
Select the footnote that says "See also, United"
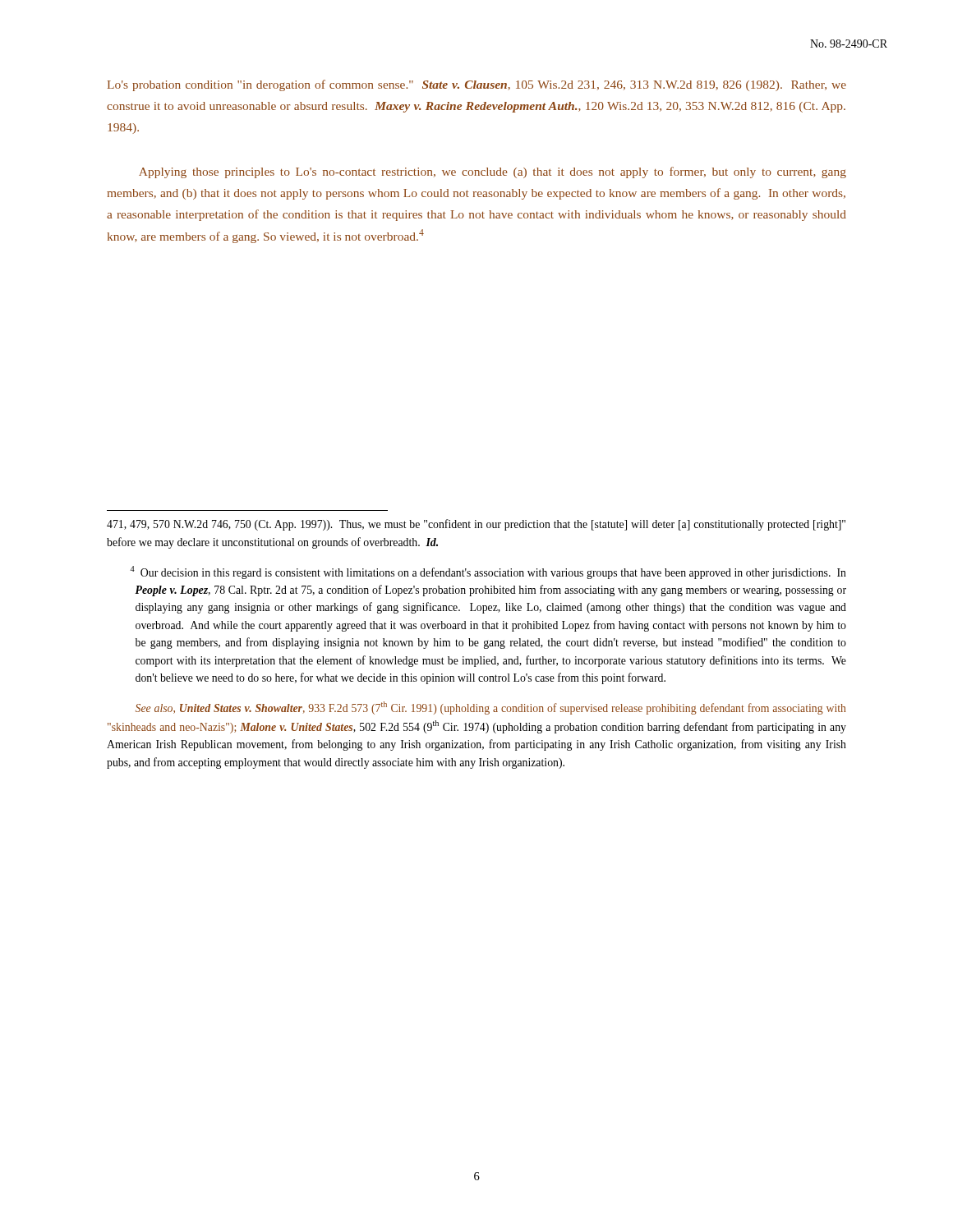click(x=476, y=734)
